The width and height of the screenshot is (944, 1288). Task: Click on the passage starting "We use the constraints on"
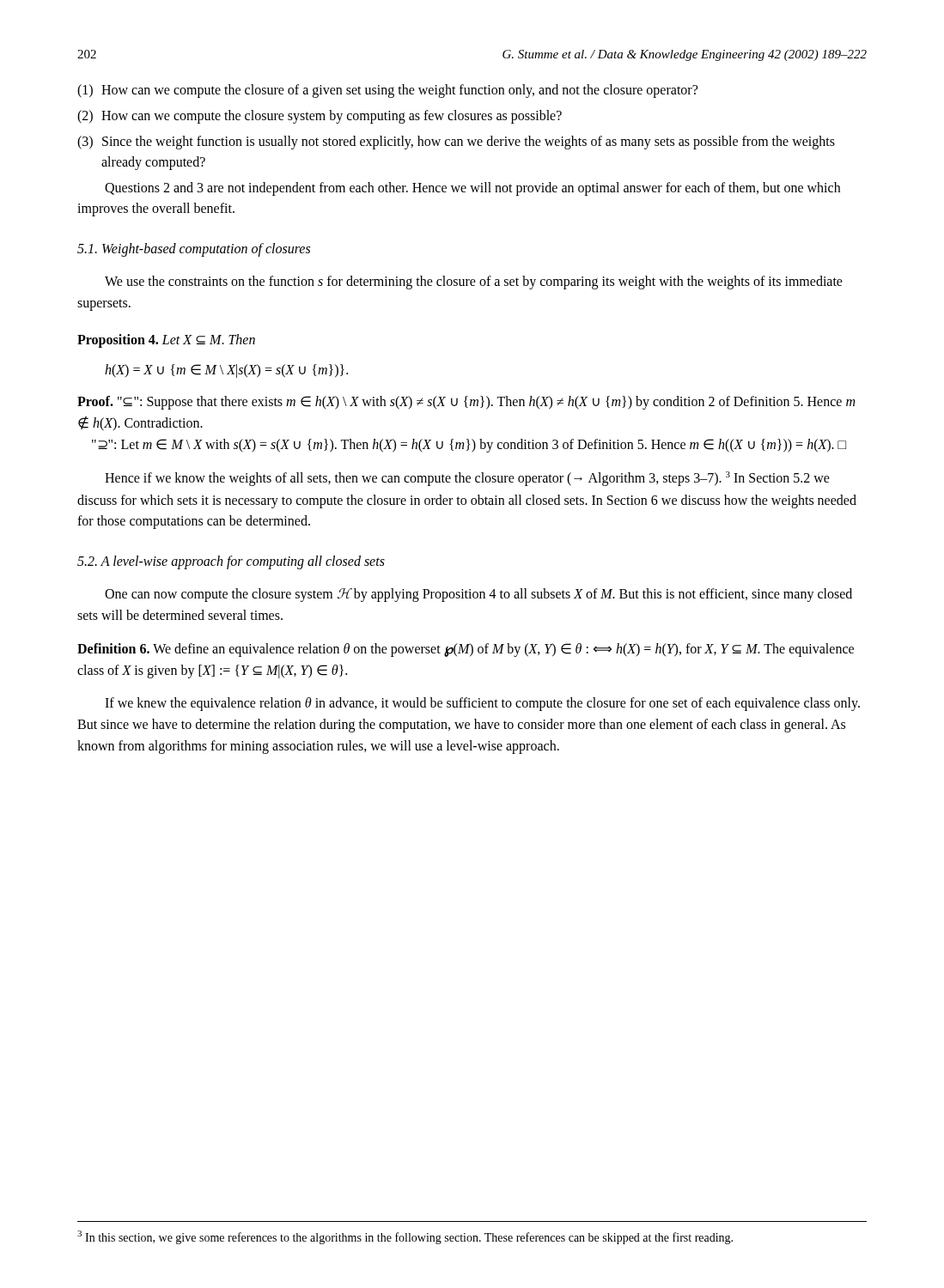[472, 293]
